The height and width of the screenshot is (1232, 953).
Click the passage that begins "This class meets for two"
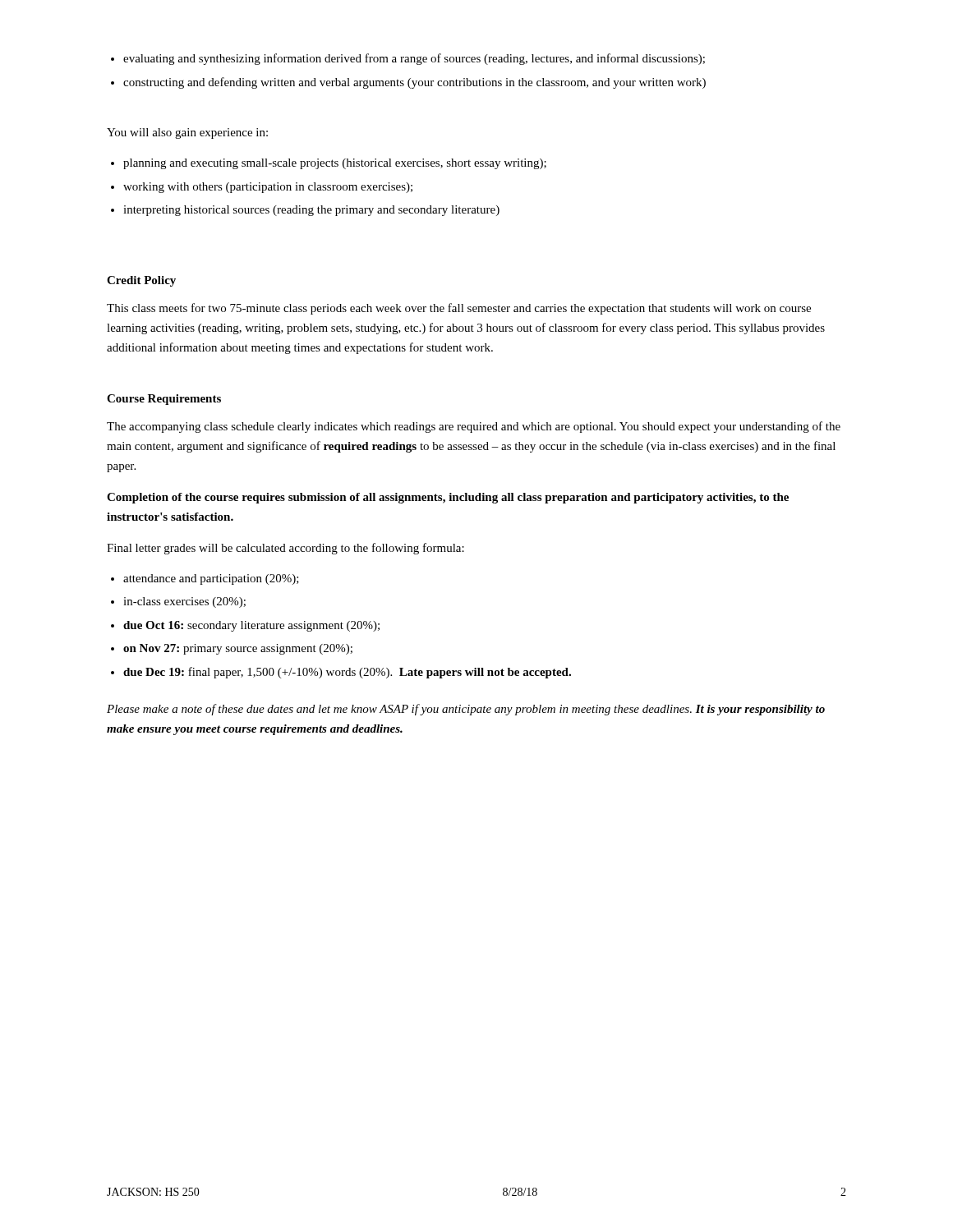[476, 327]
